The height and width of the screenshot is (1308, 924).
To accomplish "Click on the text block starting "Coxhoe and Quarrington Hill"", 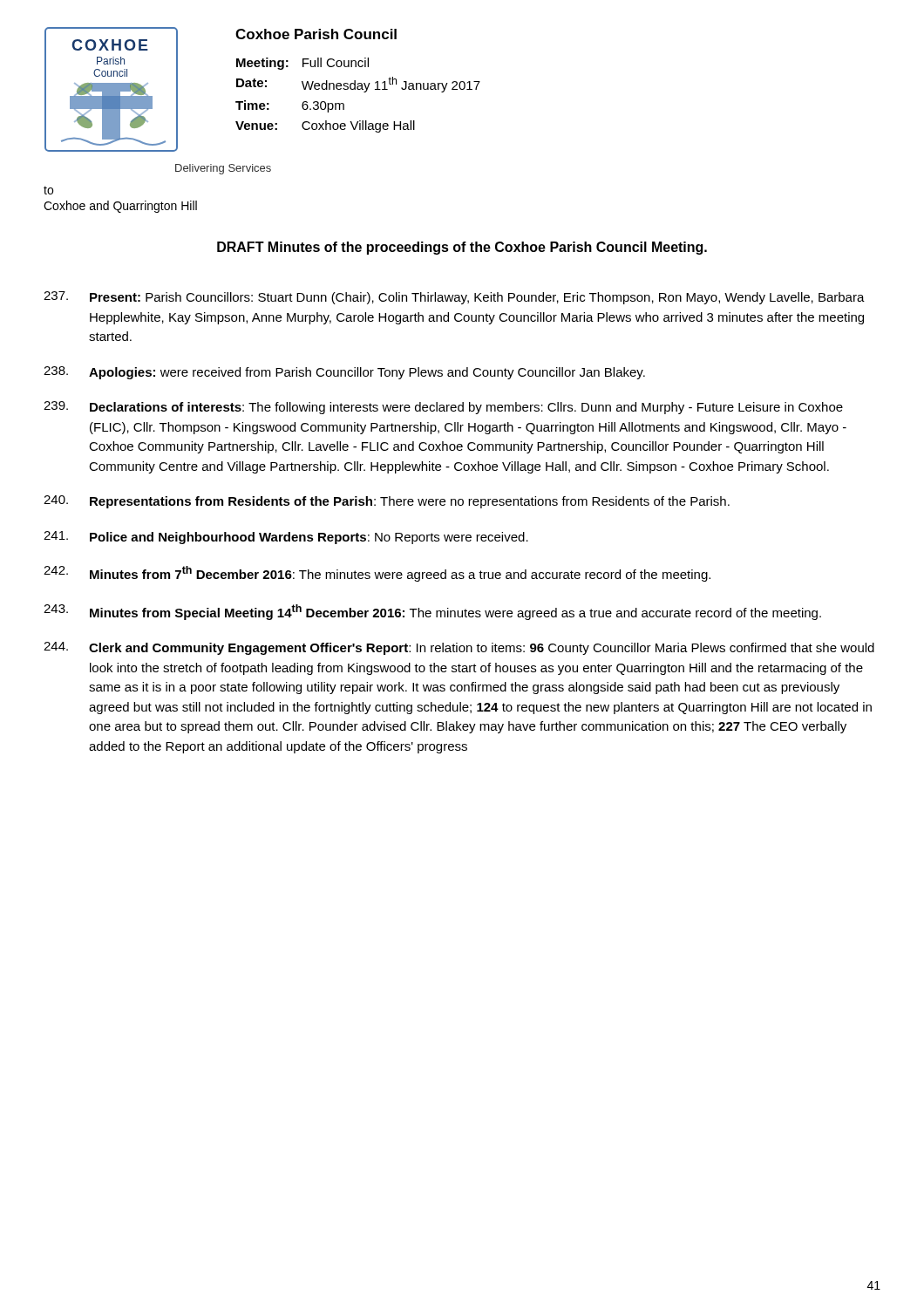I will [x=121, y=206].
